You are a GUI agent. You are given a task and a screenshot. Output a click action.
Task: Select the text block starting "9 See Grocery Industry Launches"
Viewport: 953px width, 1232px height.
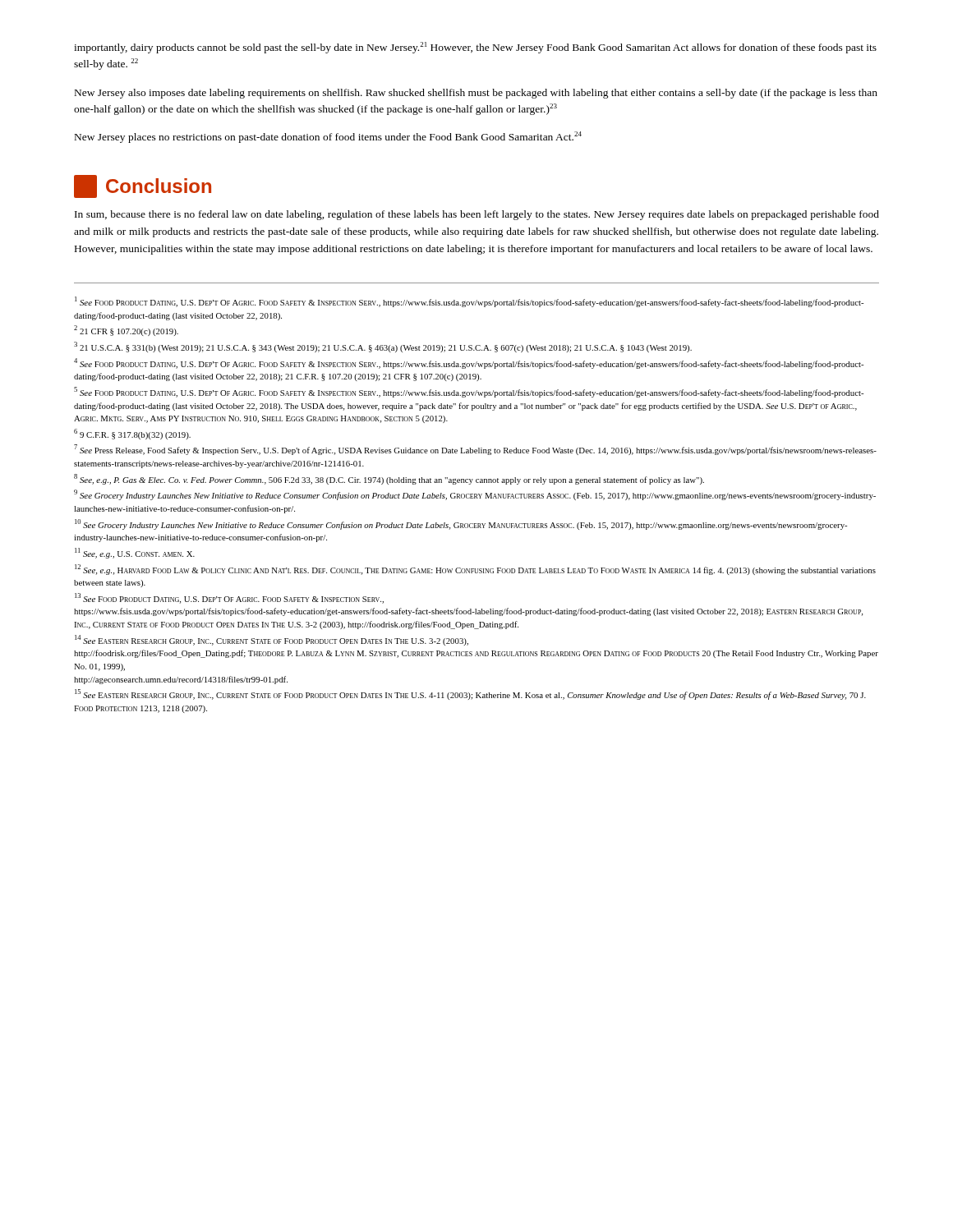475,502
